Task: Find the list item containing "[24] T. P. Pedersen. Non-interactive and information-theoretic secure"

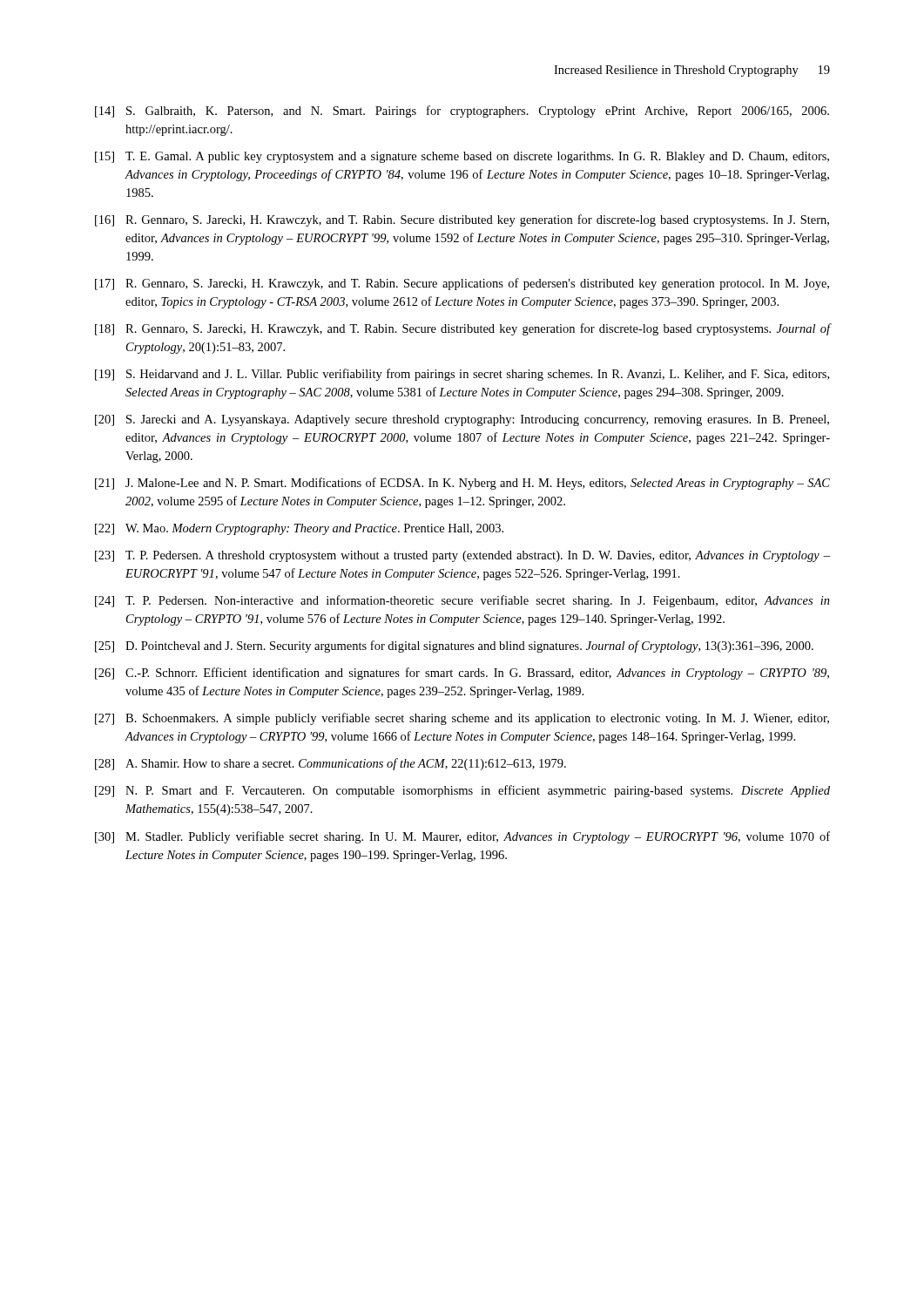Action: tap(462, 610)
